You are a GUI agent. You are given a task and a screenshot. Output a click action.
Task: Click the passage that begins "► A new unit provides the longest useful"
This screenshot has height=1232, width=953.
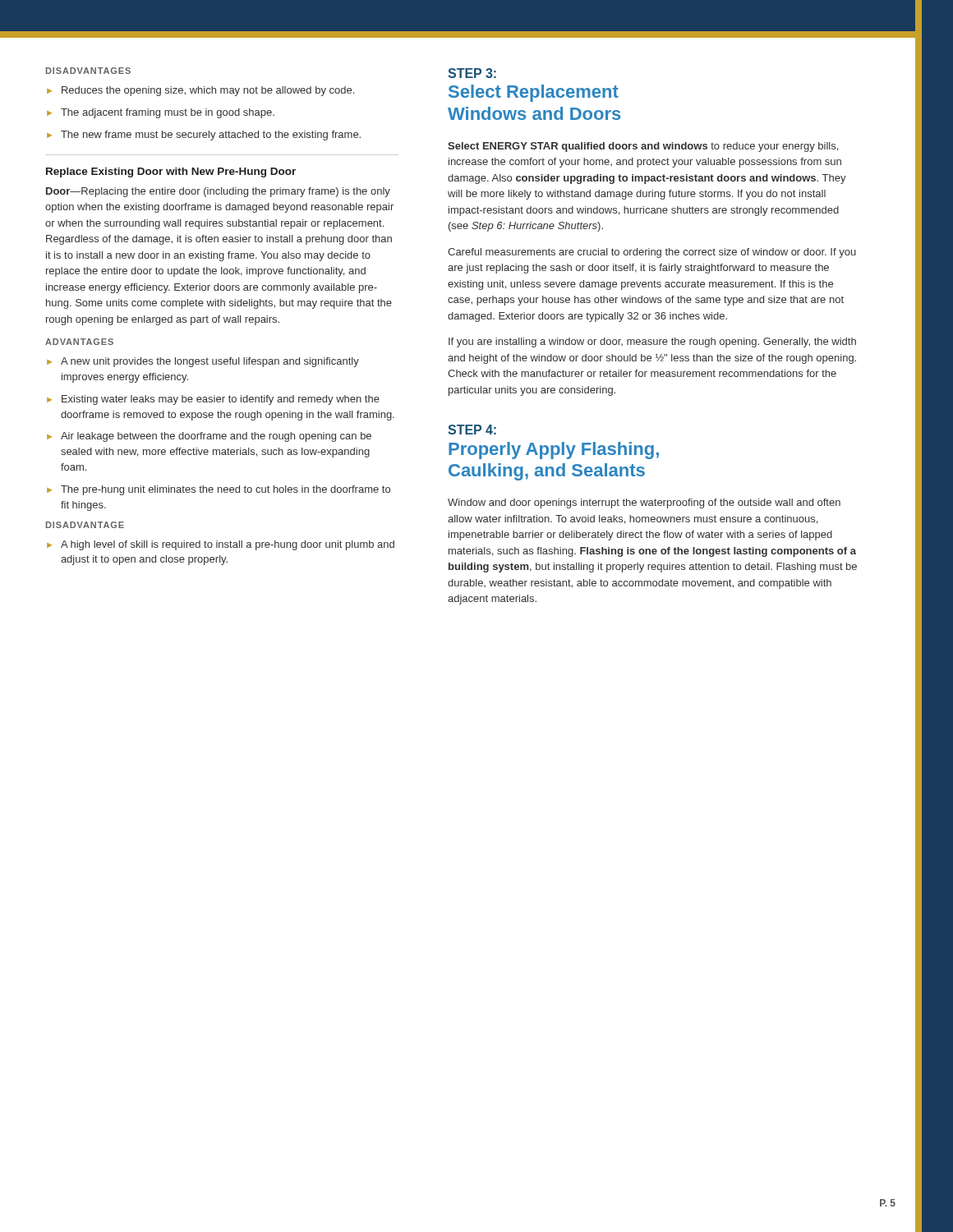(222, 370)
